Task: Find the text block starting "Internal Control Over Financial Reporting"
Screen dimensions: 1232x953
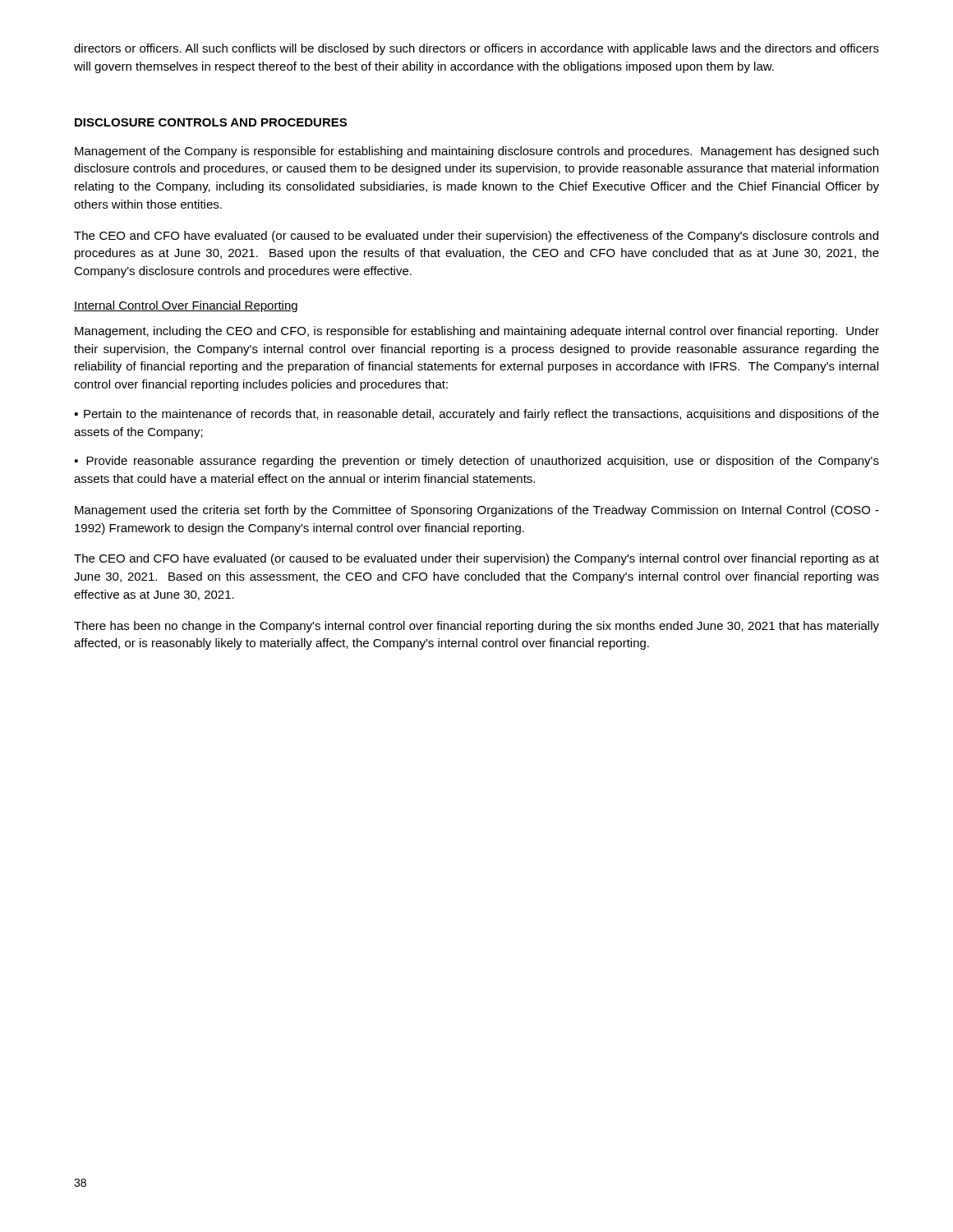Action: (186, 305)
